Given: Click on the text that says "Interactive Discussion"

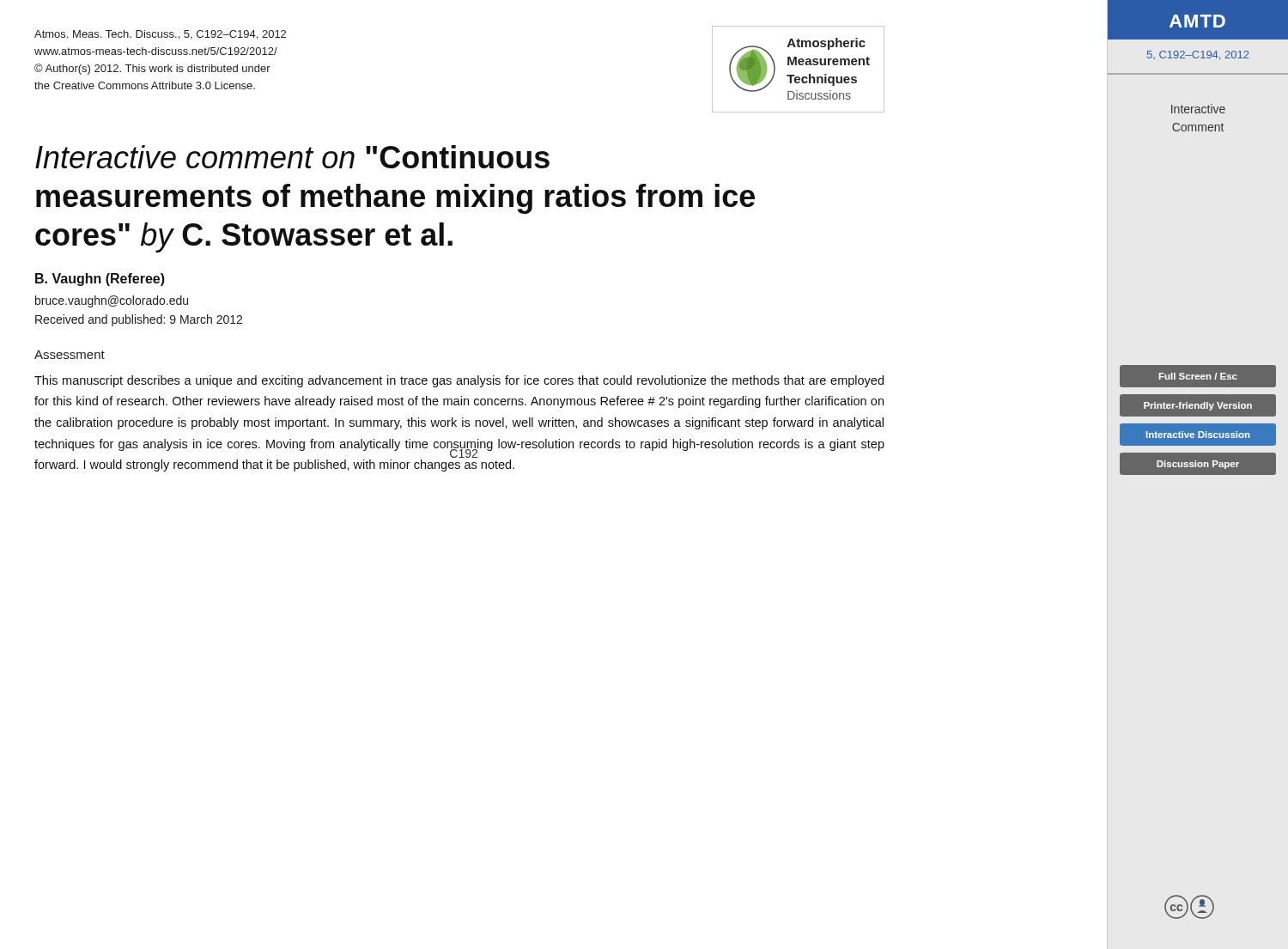Looking at the screenshot, I should point(1198,435).
